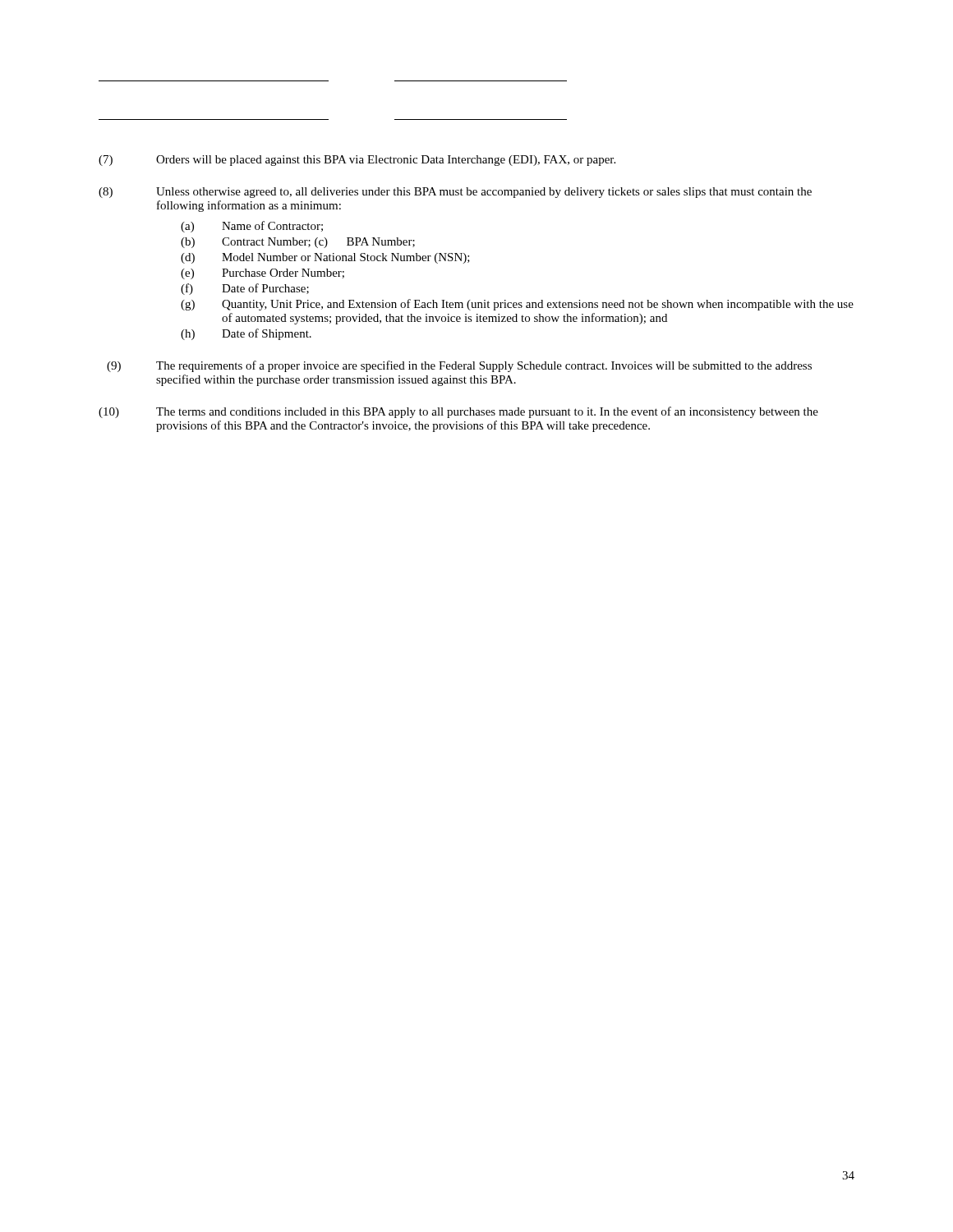953x1232 pixels.
Task: Find the text block starting "(a) Name of Contractor;"
Action: tap(252, 227)
